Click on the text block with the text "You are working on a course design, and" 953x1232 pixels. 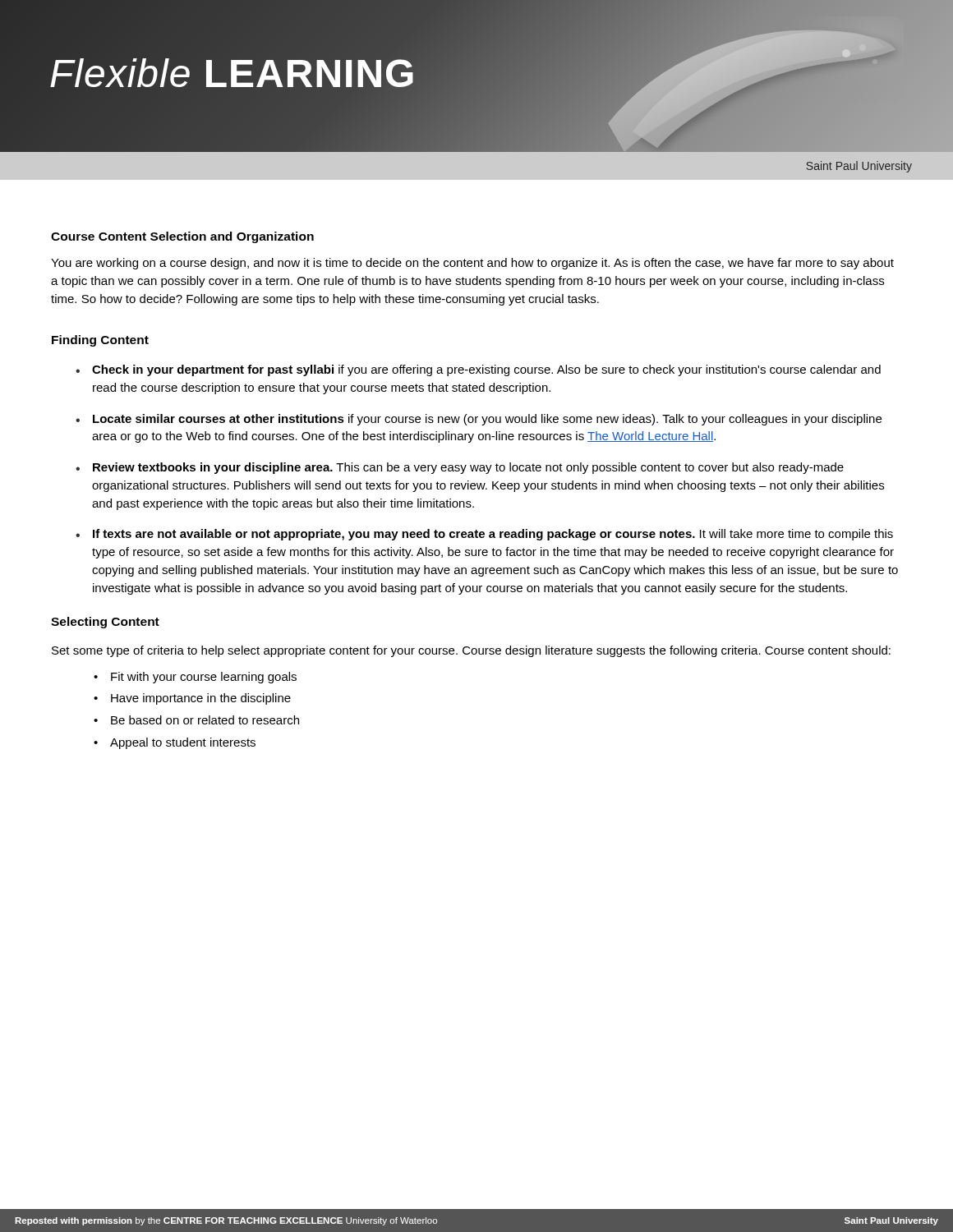476,281
